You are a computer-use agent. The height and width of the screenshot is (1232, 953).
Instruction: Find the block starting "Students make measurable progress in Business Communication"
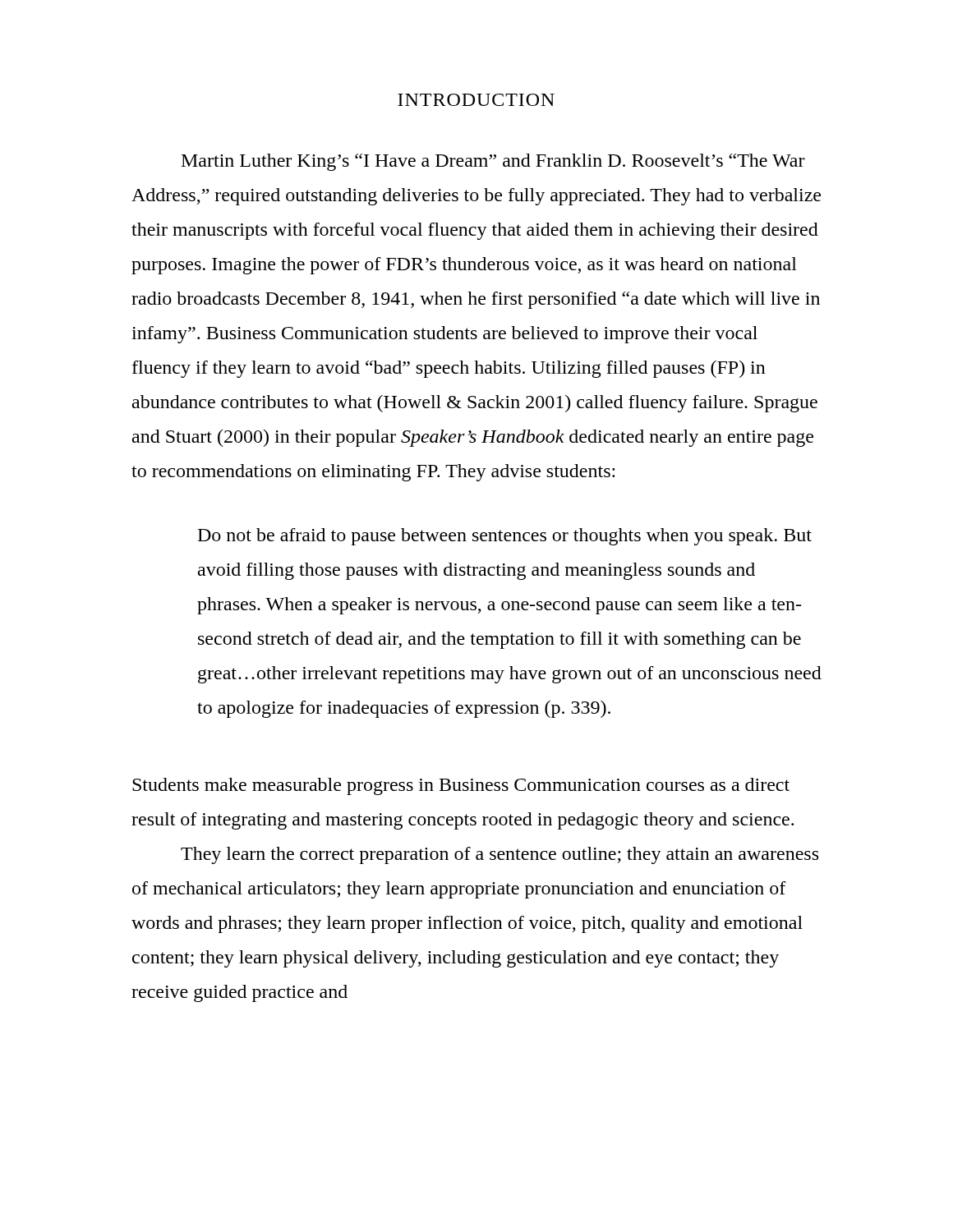476,802
